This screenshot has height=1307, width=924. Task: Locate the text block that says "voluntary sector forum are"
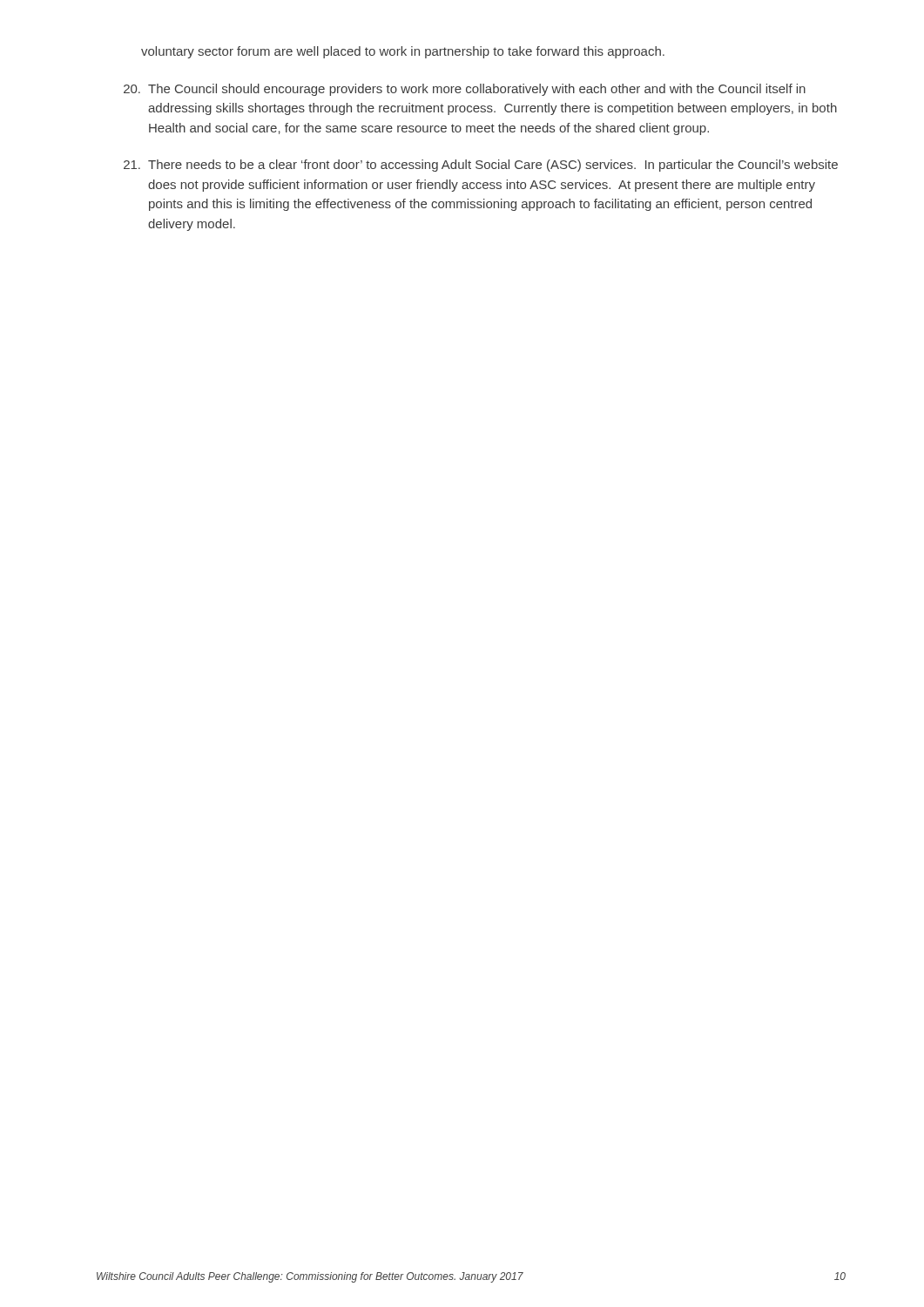403,51
